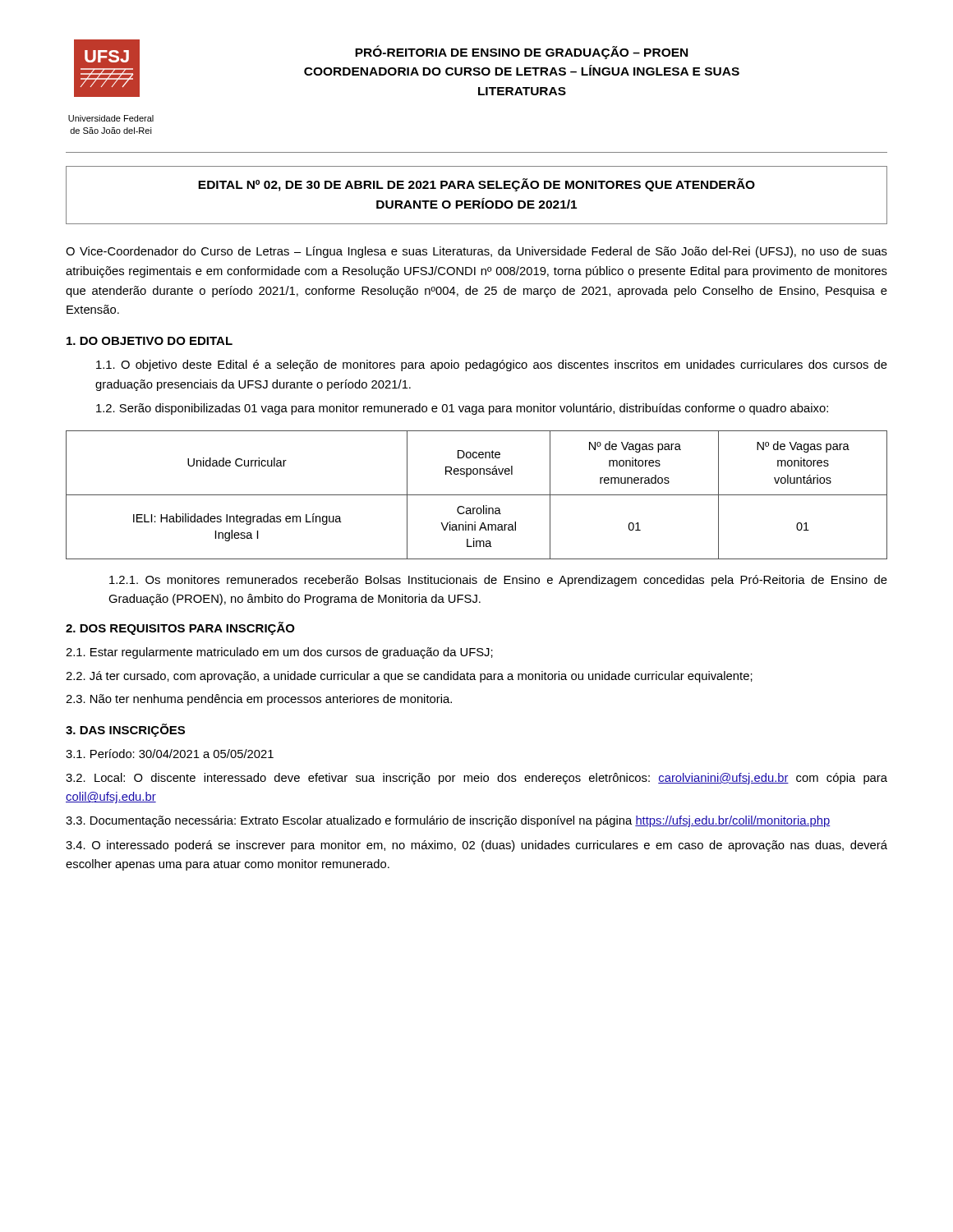Select the section header that reads "3. DAS INSCRIÇÕES"
The width and height of the screenshot is (953, 1232).
[x=126, y=730]
